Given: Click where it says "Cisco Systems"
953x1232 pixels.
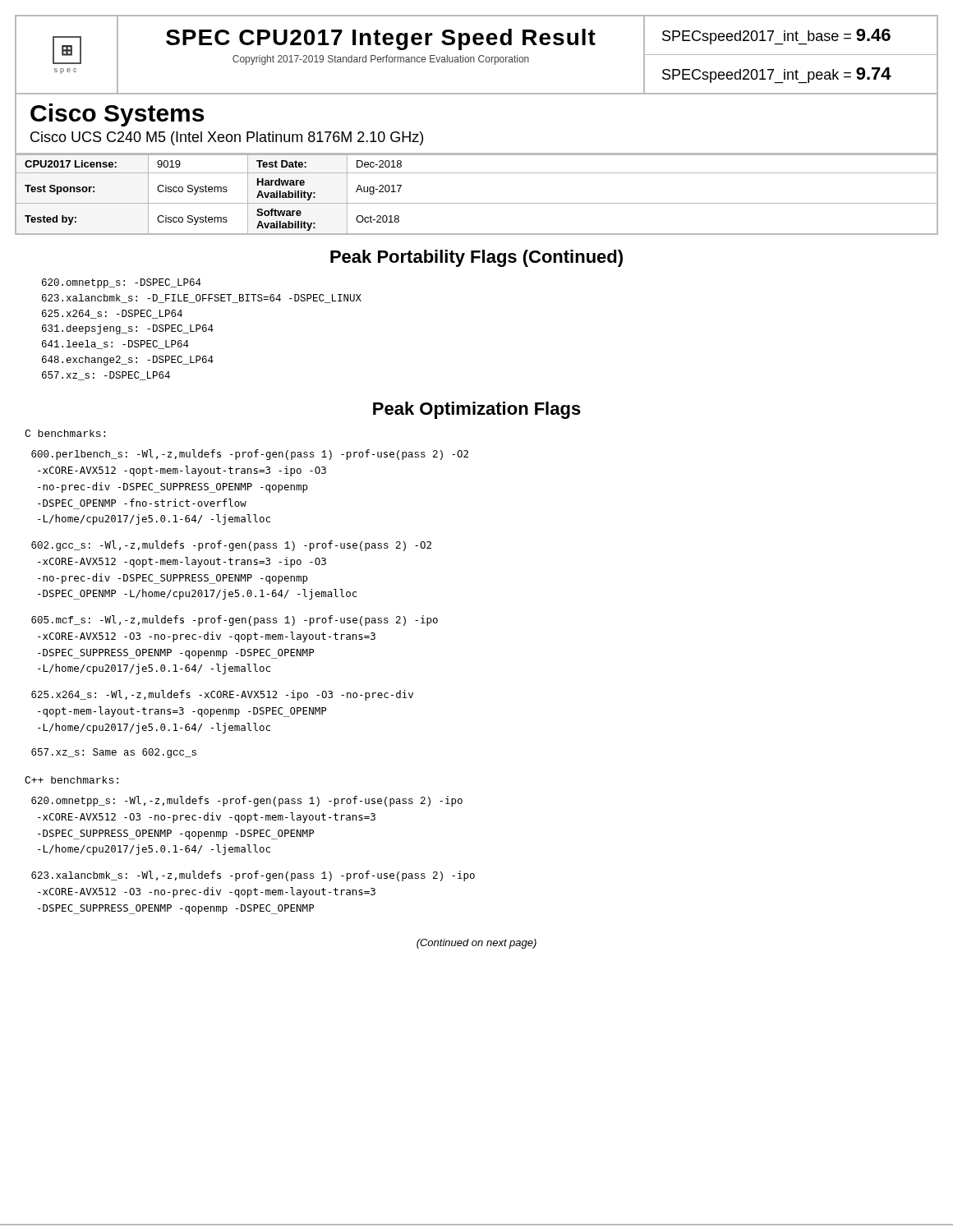Looking at the screenshot, I should 117,113.
